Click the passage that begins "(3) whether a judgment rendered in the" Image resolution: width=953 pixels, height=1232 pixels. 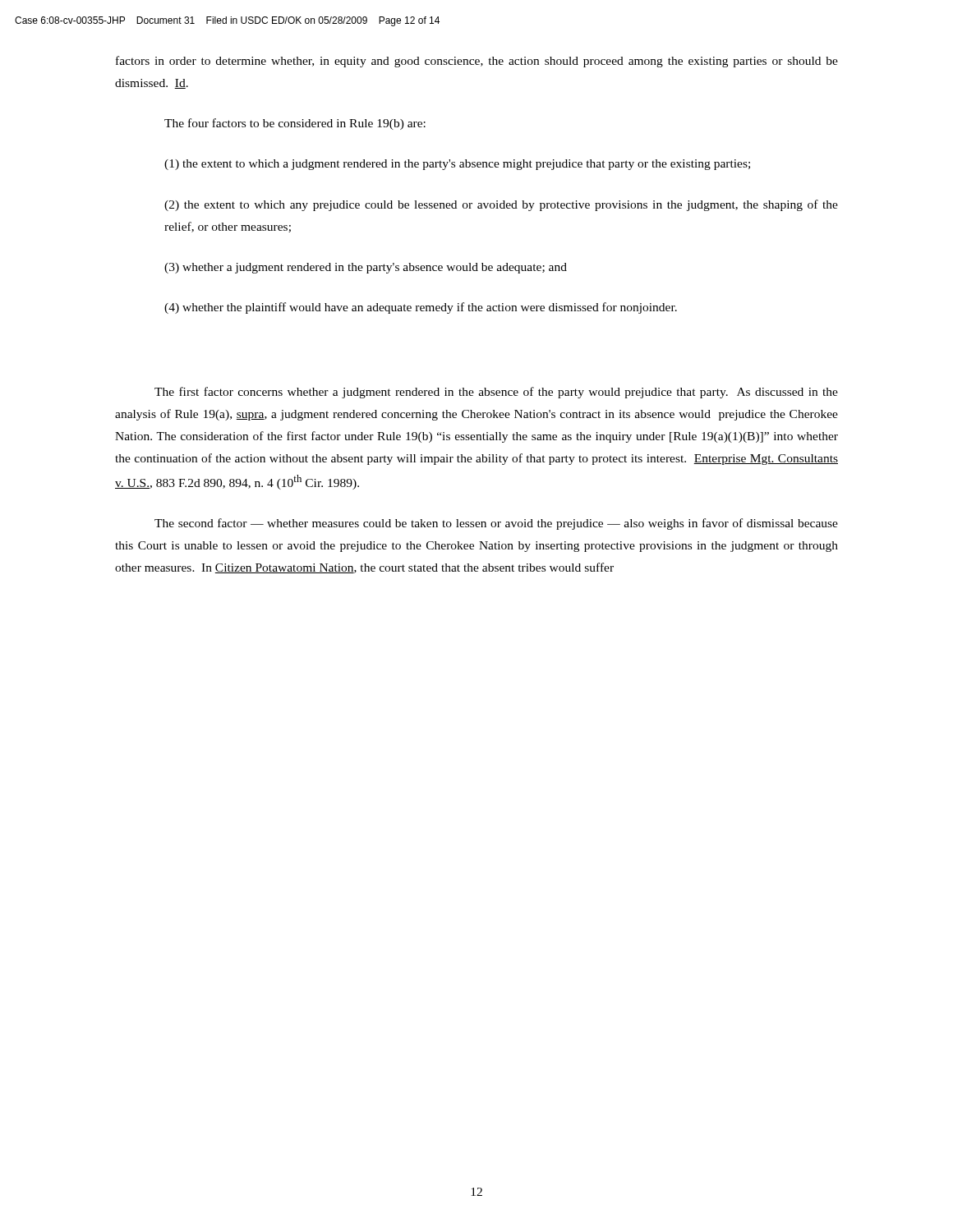(366, 266)
